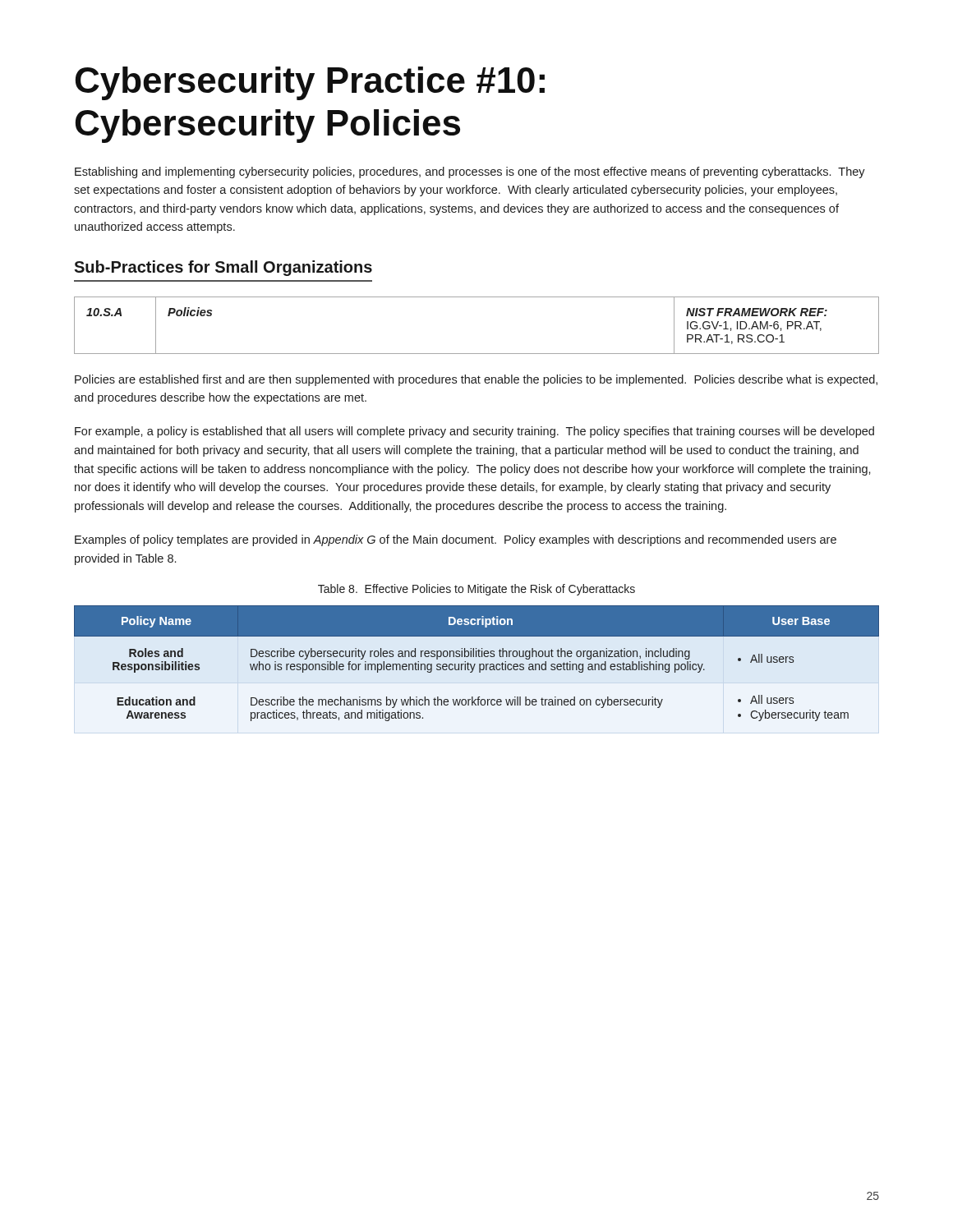Point to the block beginning "Establishing and implementing cybersecurity"

(x=476, y=199)
